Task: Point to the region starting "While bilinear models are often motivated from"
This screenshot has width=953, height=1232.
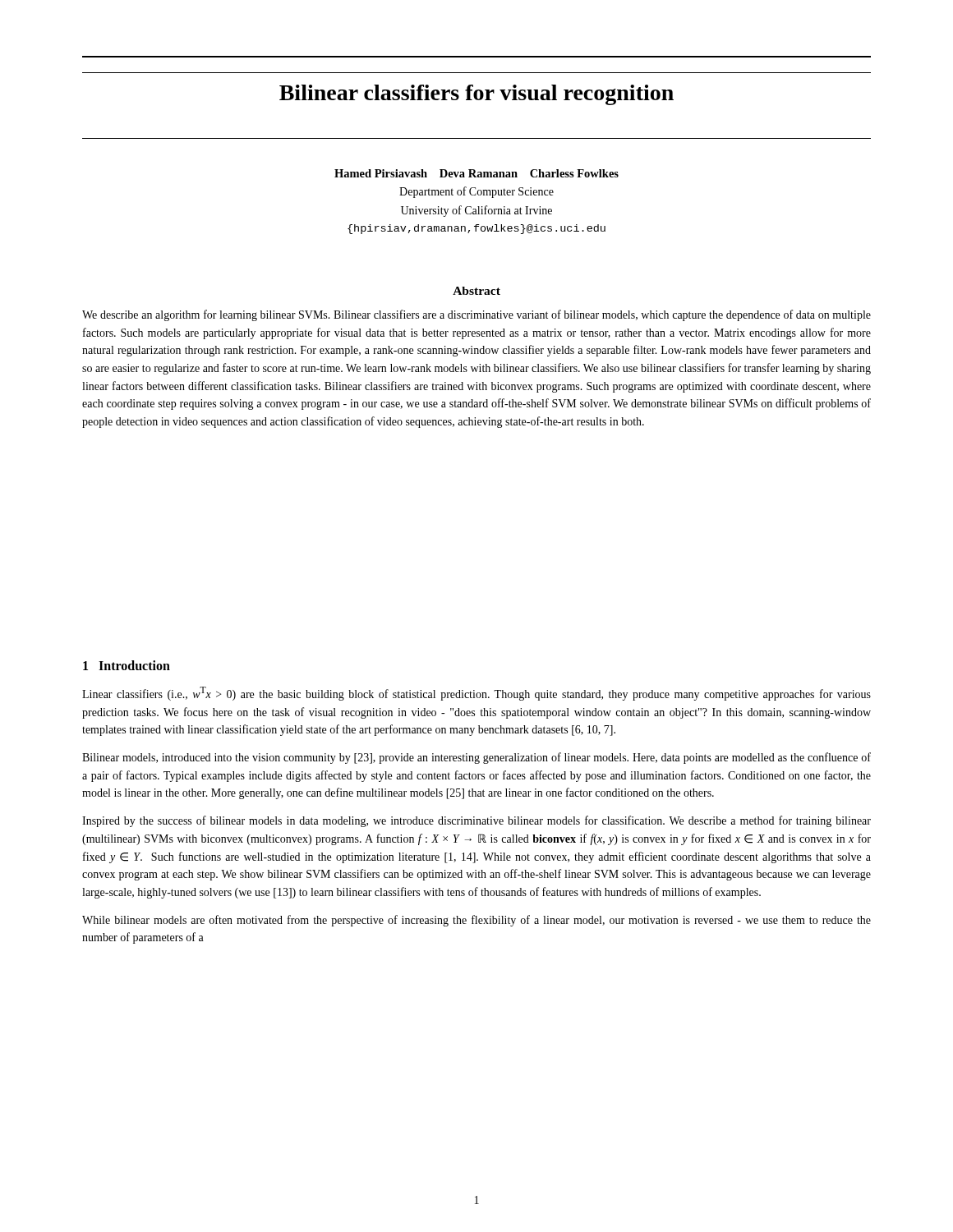Action: (476, 929)
